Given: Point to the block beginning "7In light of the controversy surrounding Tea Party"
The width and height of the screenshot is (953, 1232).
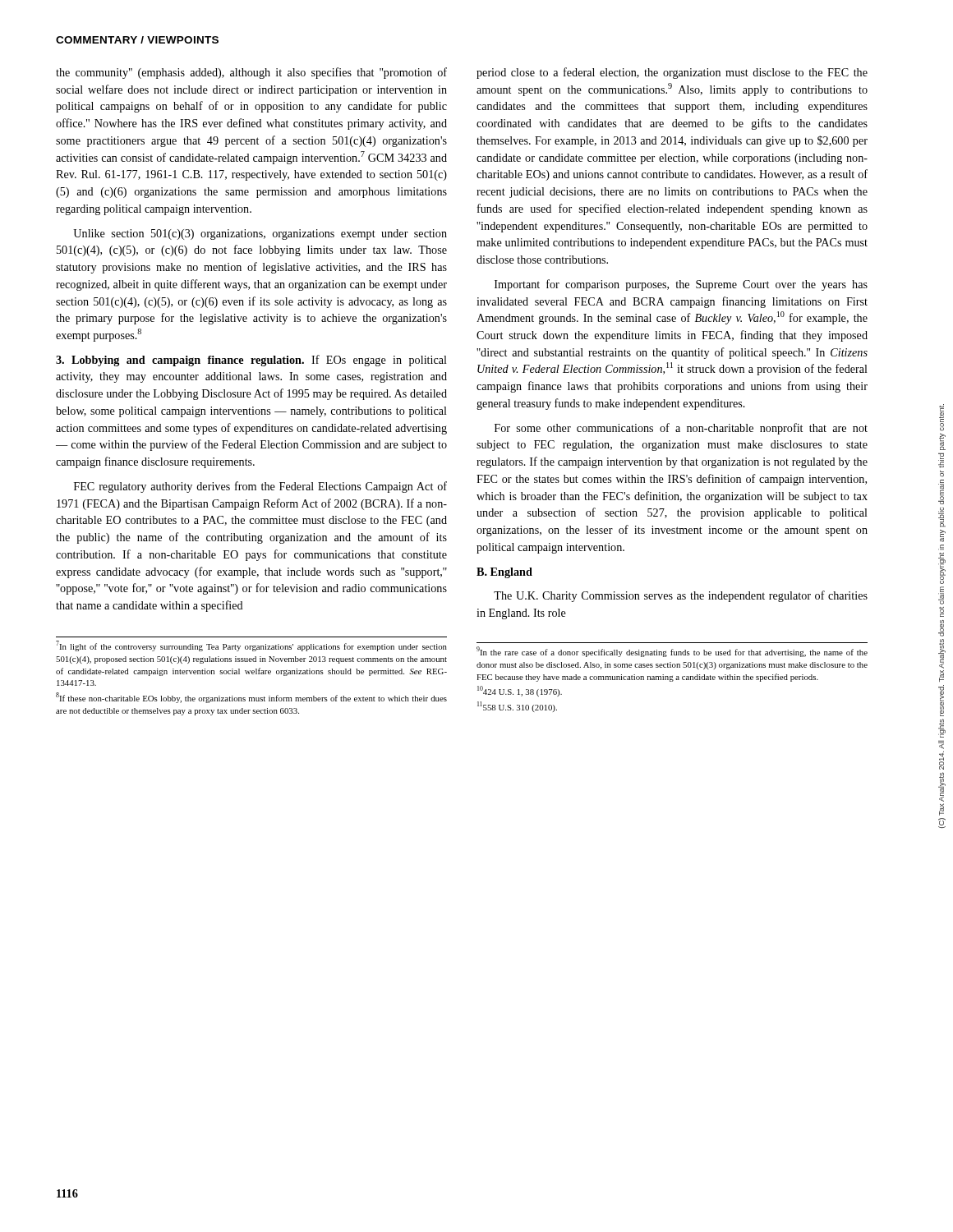Looking at the screenshot, I should pos(251,665).
